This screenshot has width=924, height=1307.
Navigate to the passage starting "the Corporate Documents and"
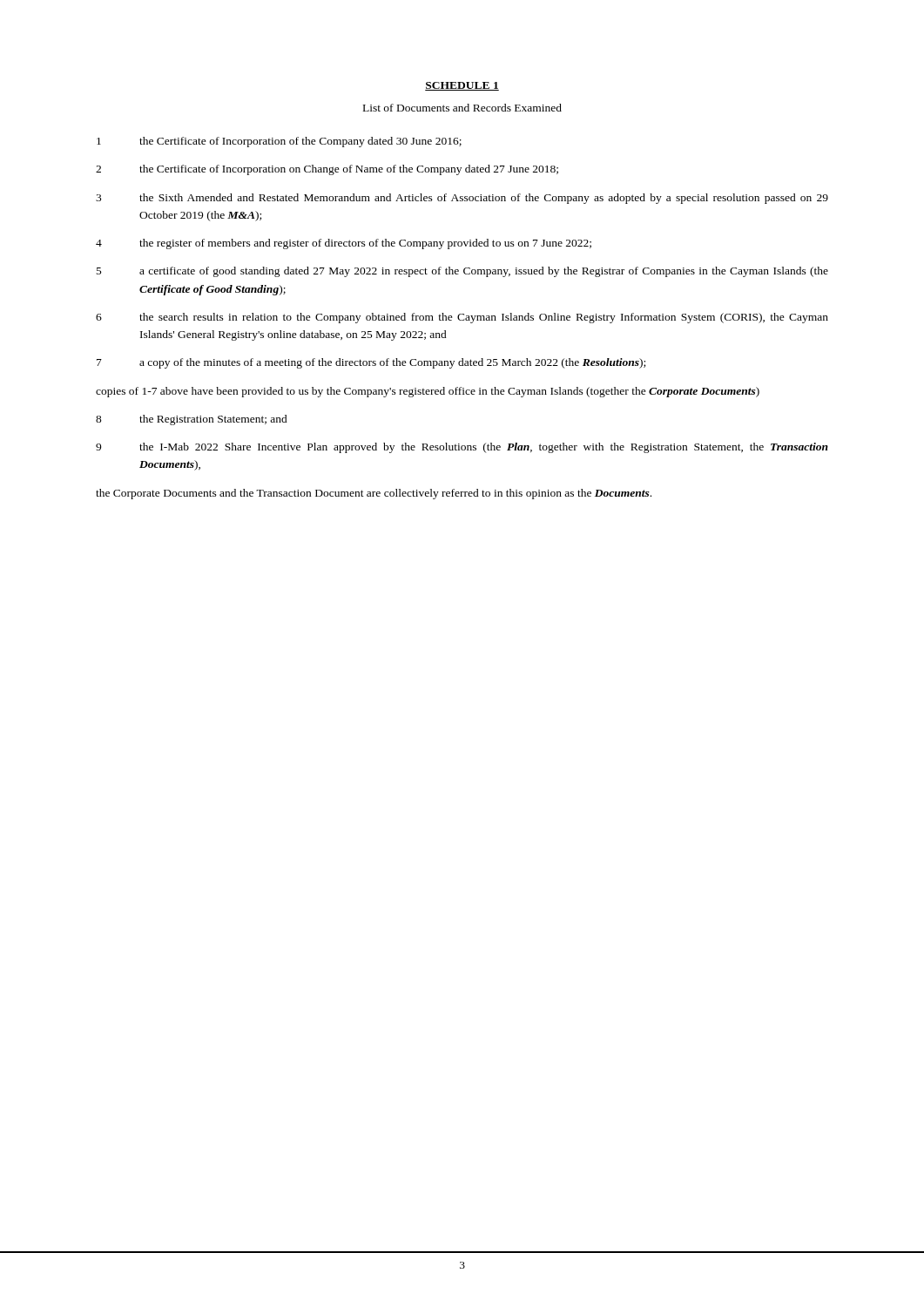[x=374, y=492]
